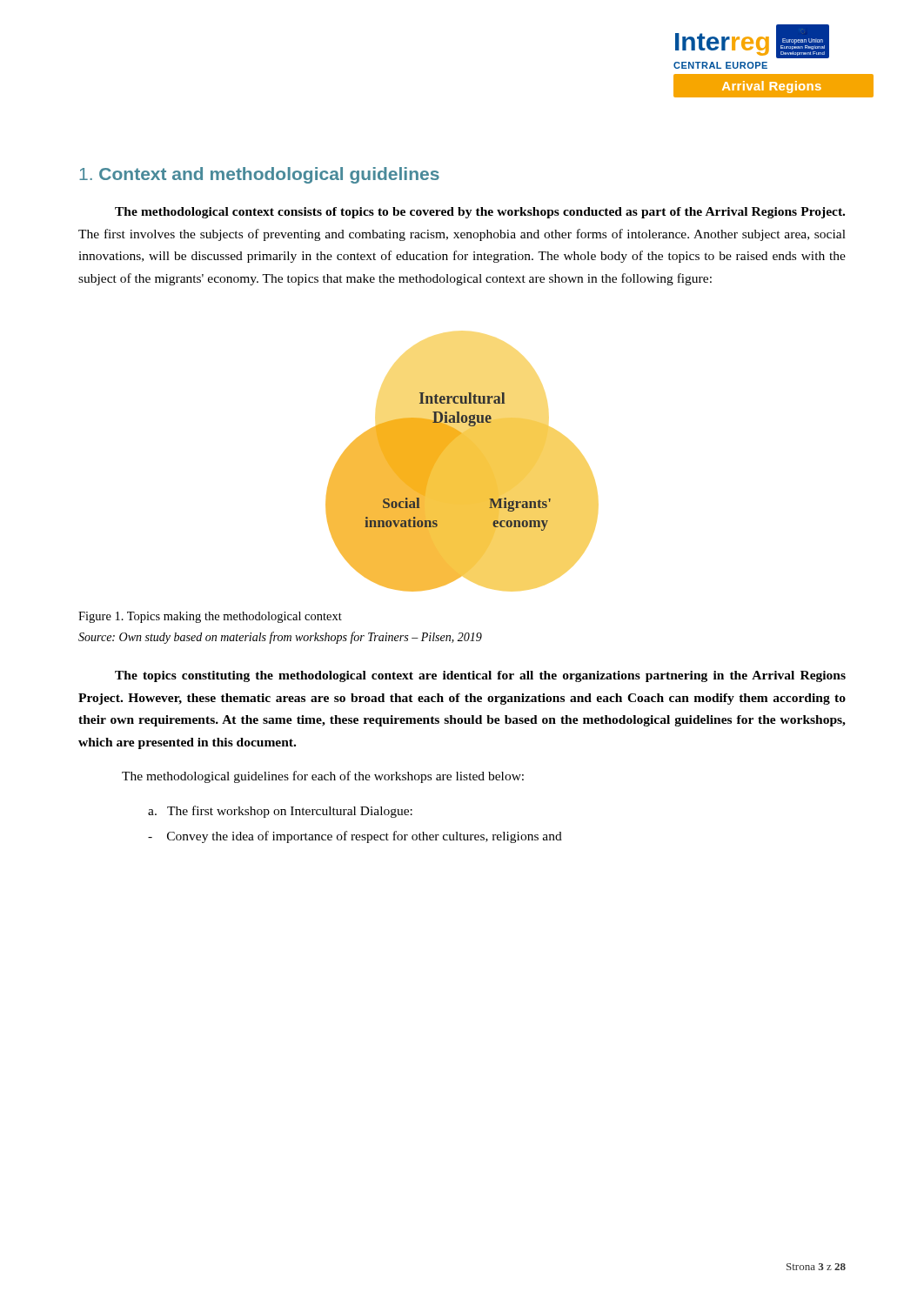Viewport: 924px width, 1305px height.
Task: Point to the block starting "a. The first"
Action: (x=281, y=810)
